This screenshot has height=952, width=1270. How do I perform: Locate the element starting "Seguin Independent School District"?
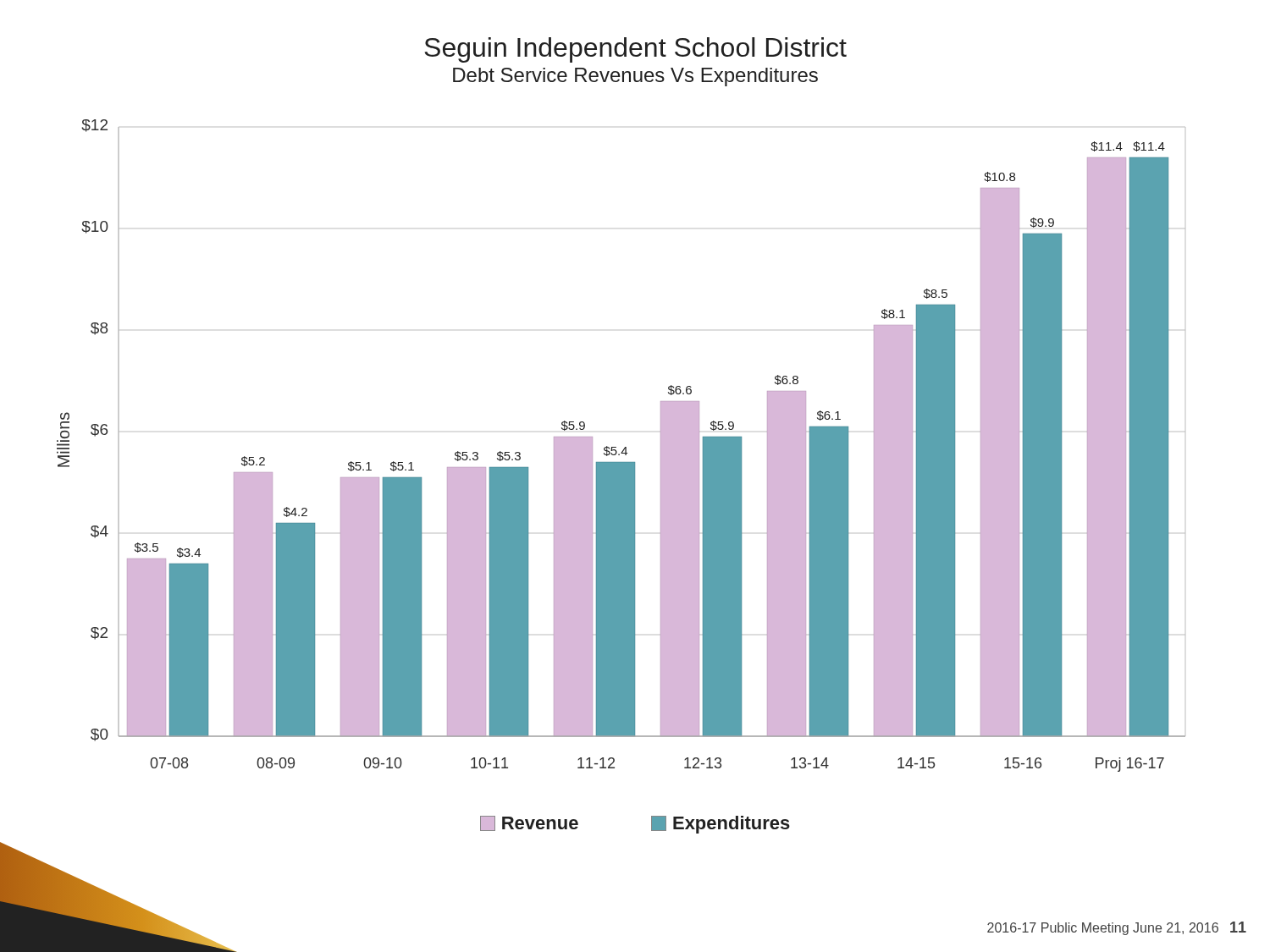tap(635, 60)
